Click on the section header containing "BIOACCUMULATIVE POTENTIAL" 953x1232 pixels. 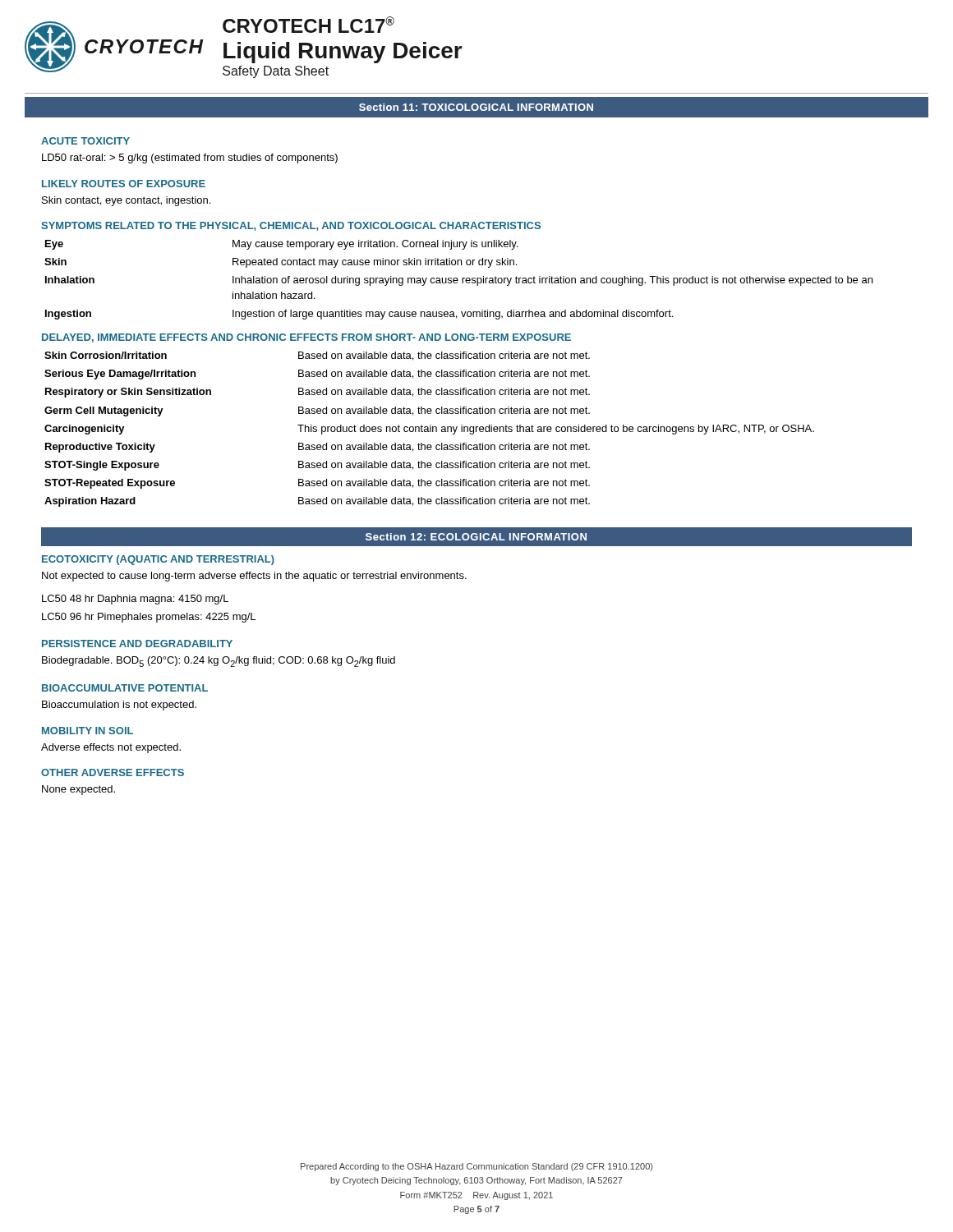pyautogui.click(x=125, y=688)
